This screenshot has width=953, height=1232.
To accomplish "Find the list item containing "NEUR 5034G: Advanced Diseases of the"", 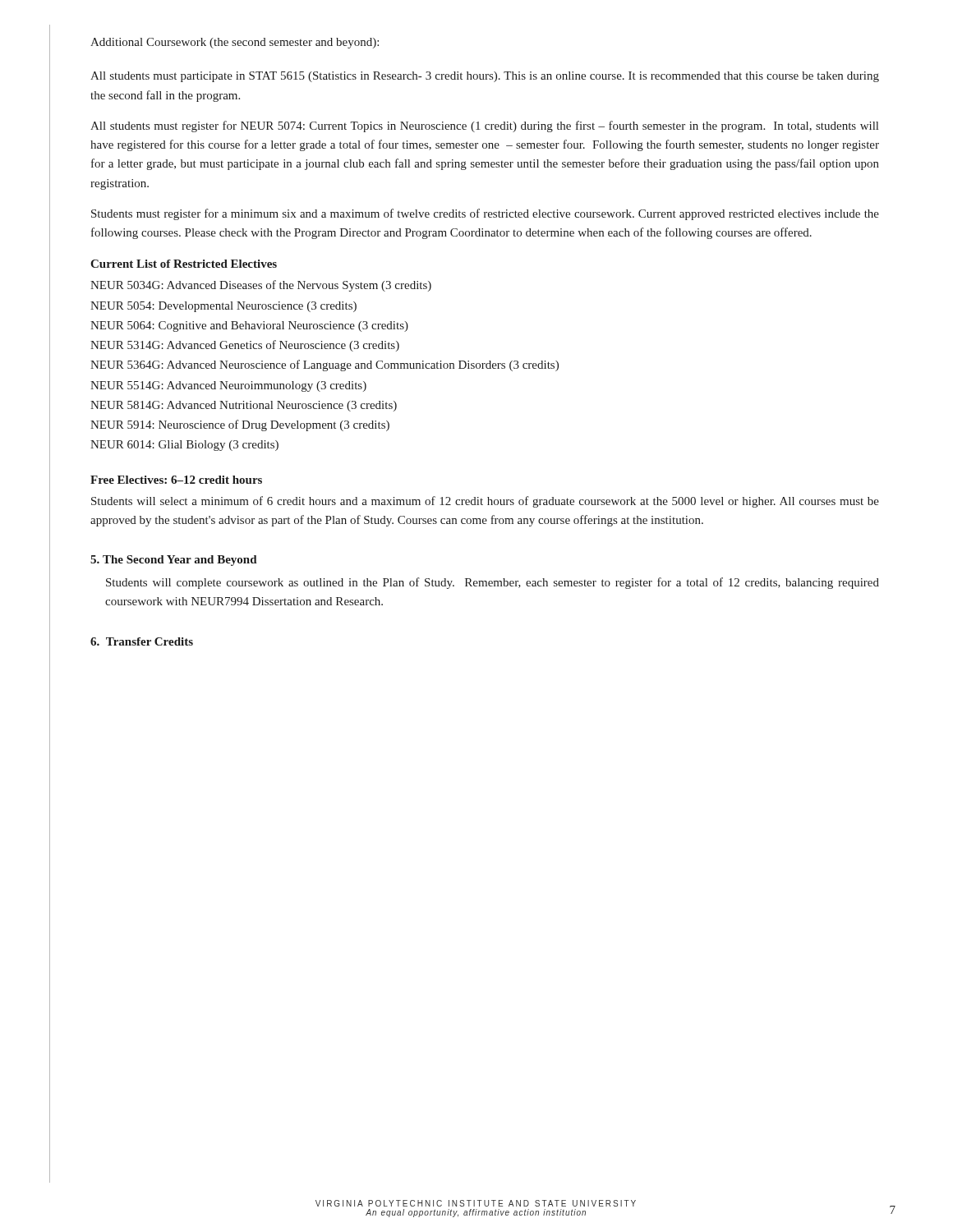I will [261, 285].
